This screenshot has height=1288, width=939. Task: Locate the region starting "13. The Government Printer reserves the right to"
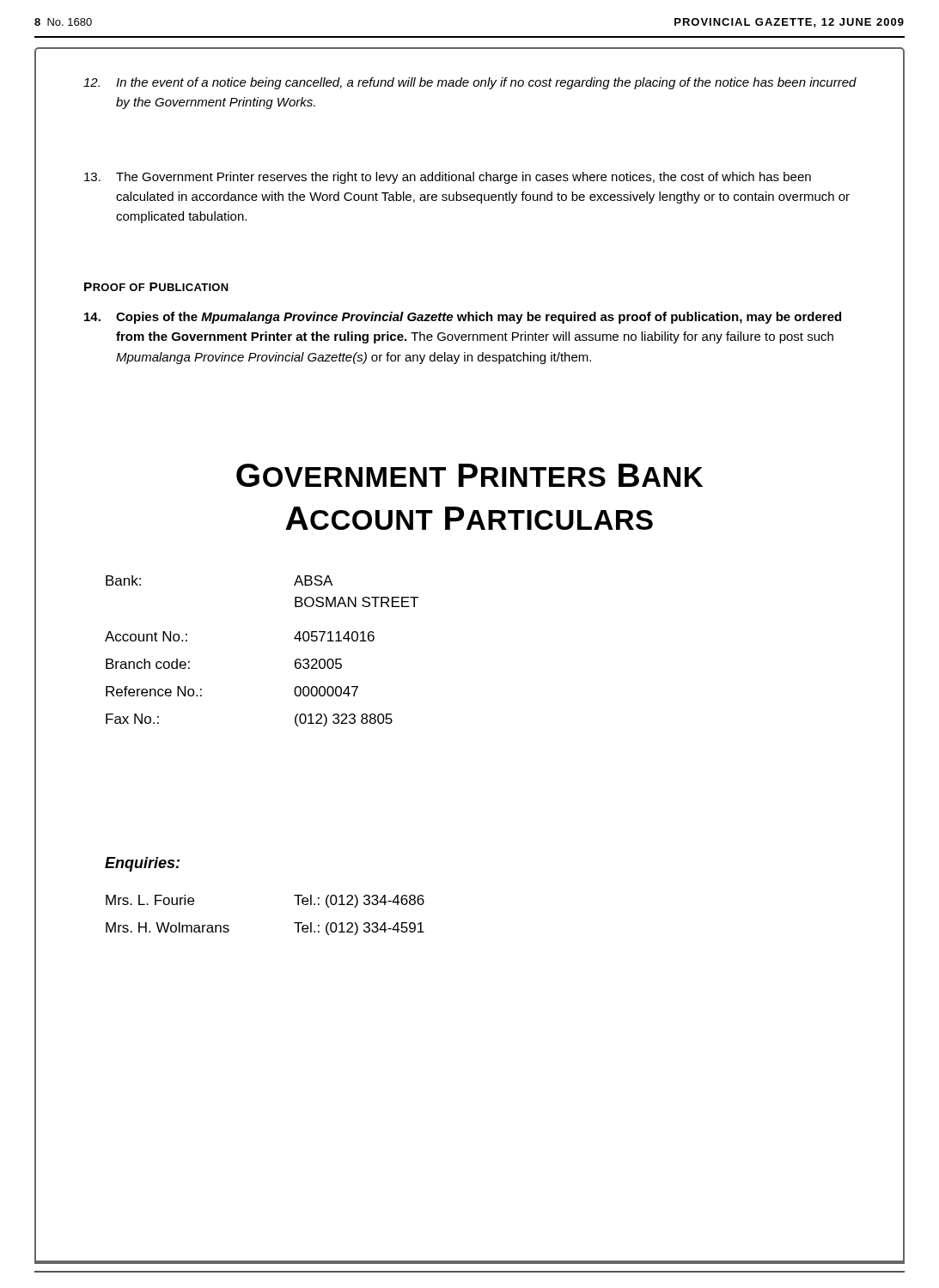[474, 197]
